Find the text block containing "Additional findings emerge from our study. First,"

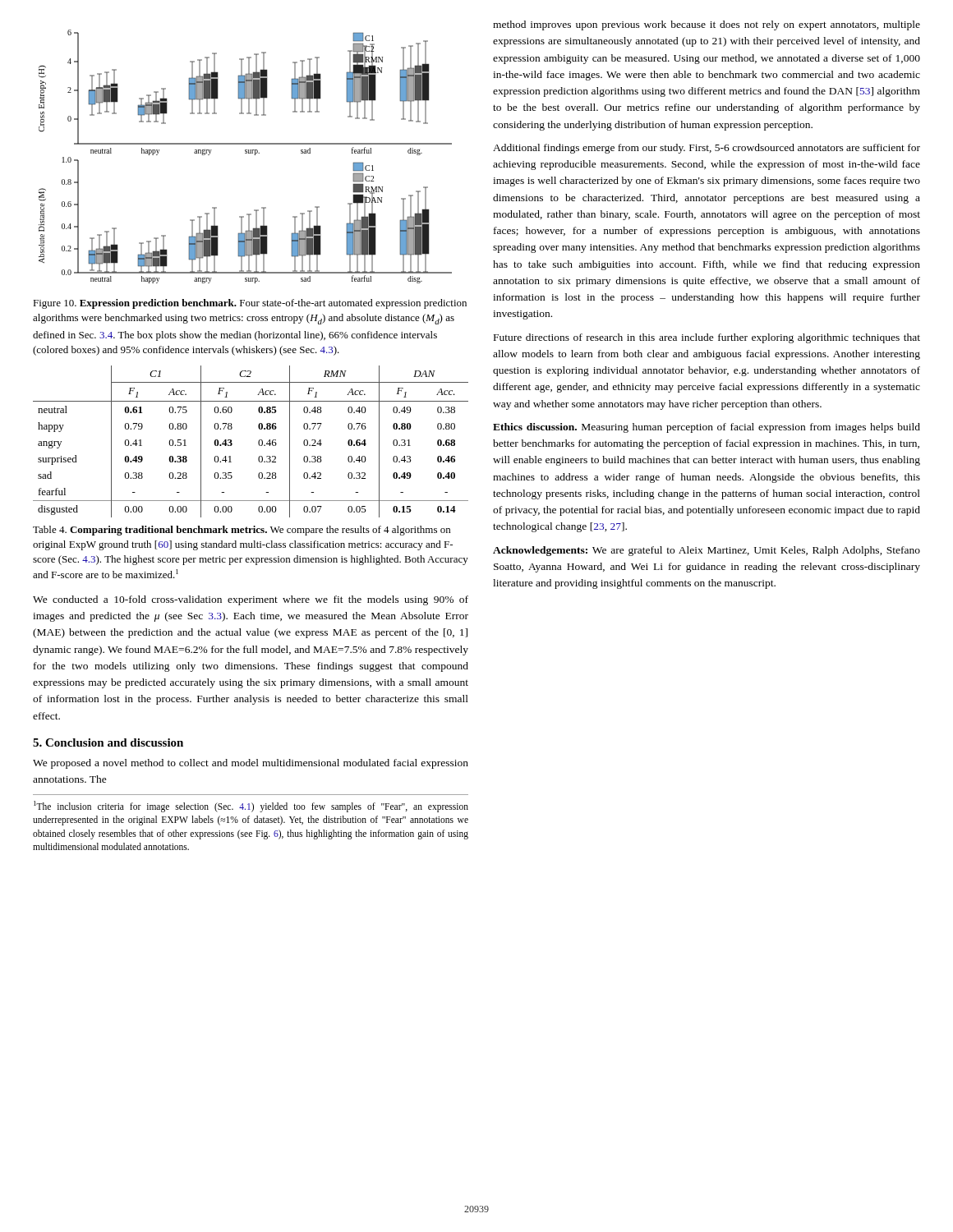click(x=707, y=230)
